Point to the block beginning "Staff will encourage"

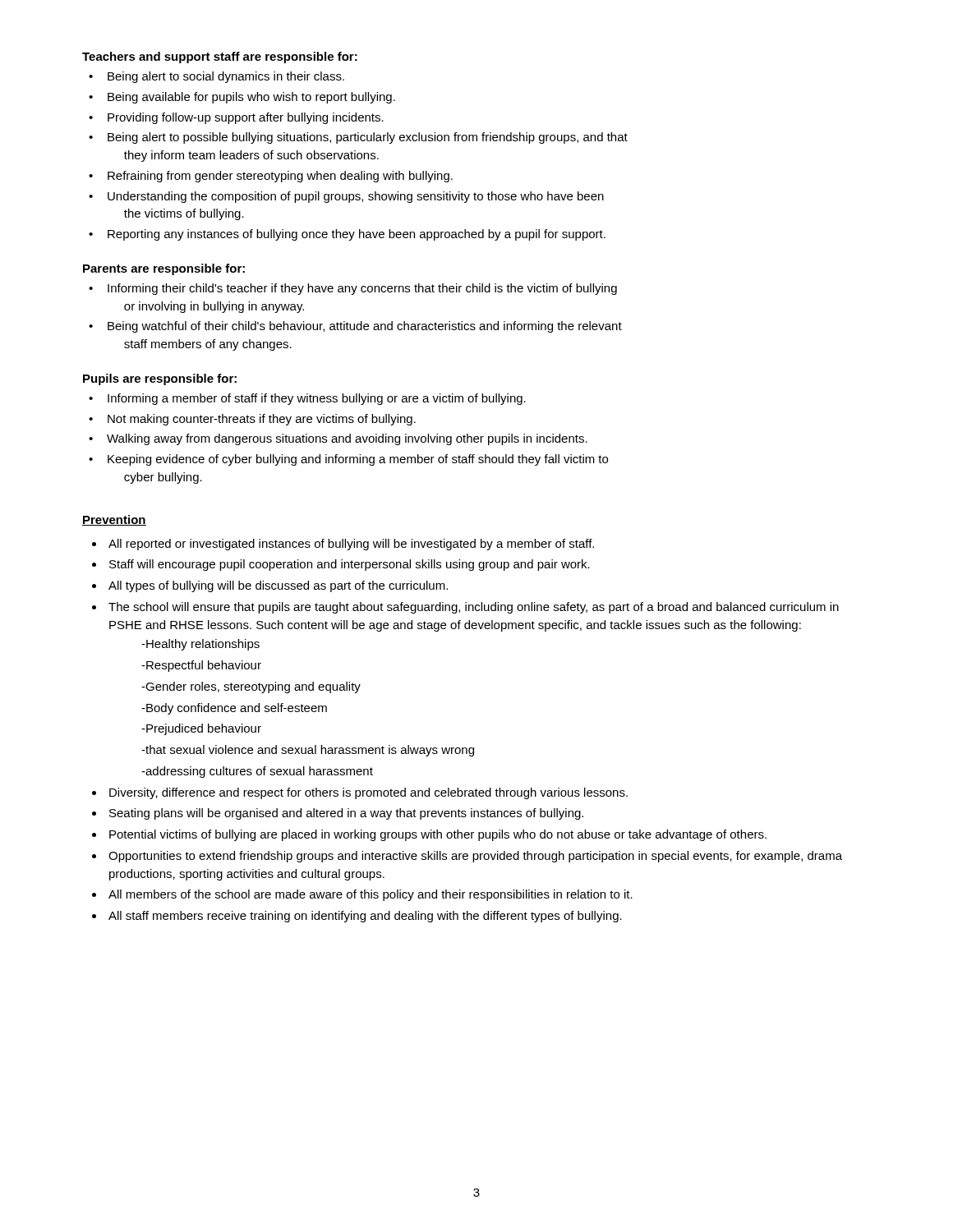(x=349, y=564)
